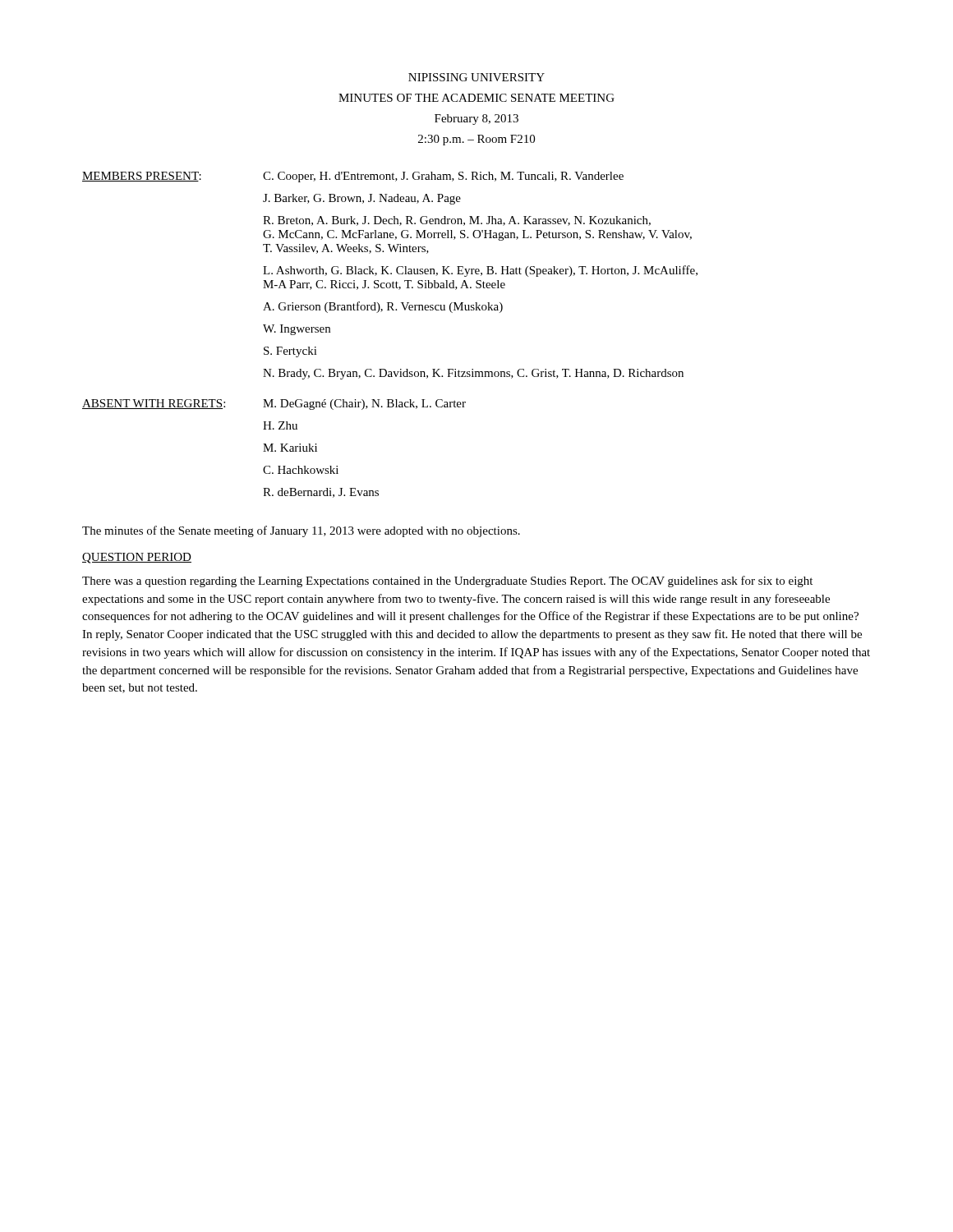Image resolution: width=953 pixels, height=1232 pixels.
Task: Locate the text "February 8, 2013"
Action: pos(476,119)
